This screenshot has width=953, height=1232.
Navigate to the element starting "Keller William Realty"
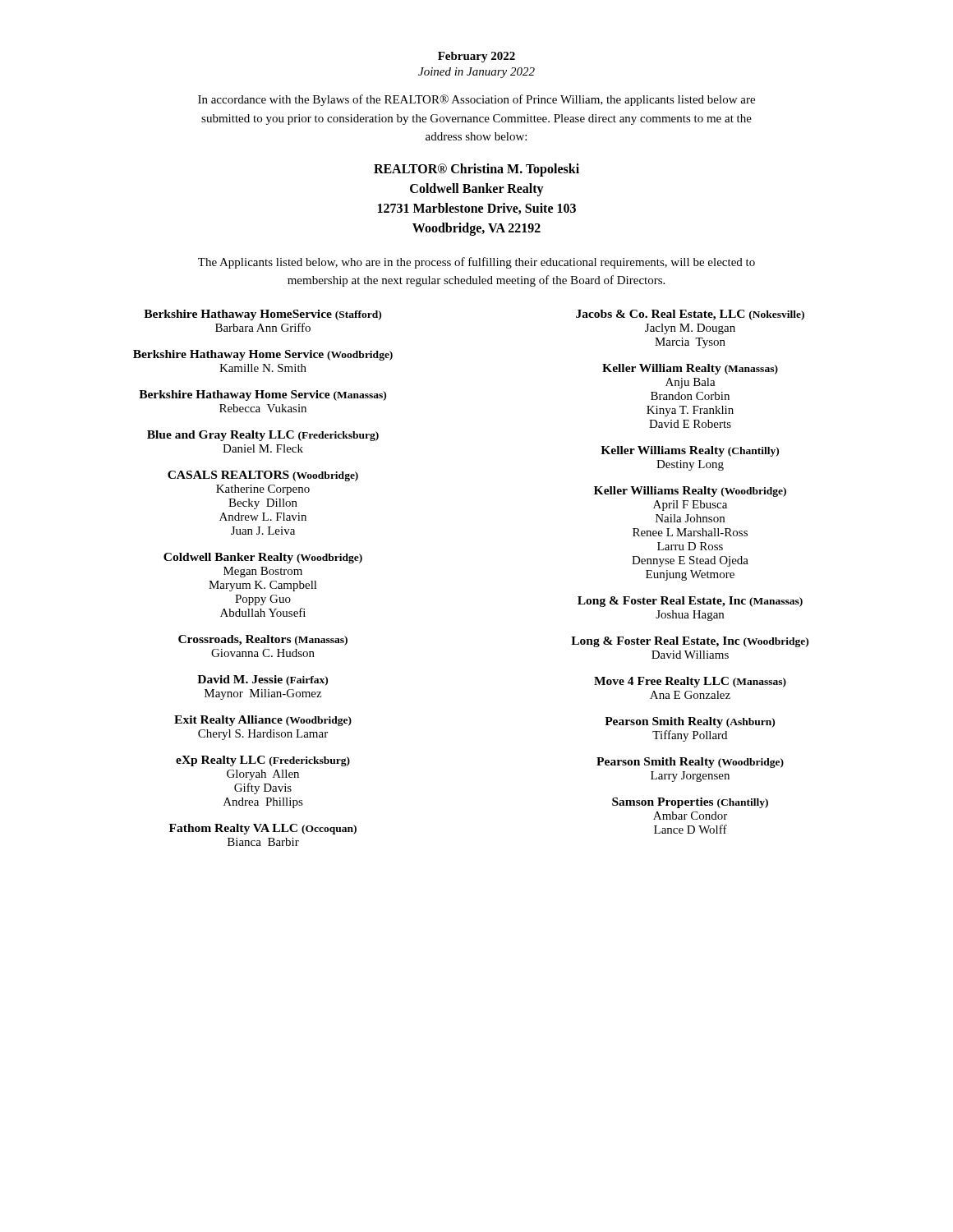690,395
